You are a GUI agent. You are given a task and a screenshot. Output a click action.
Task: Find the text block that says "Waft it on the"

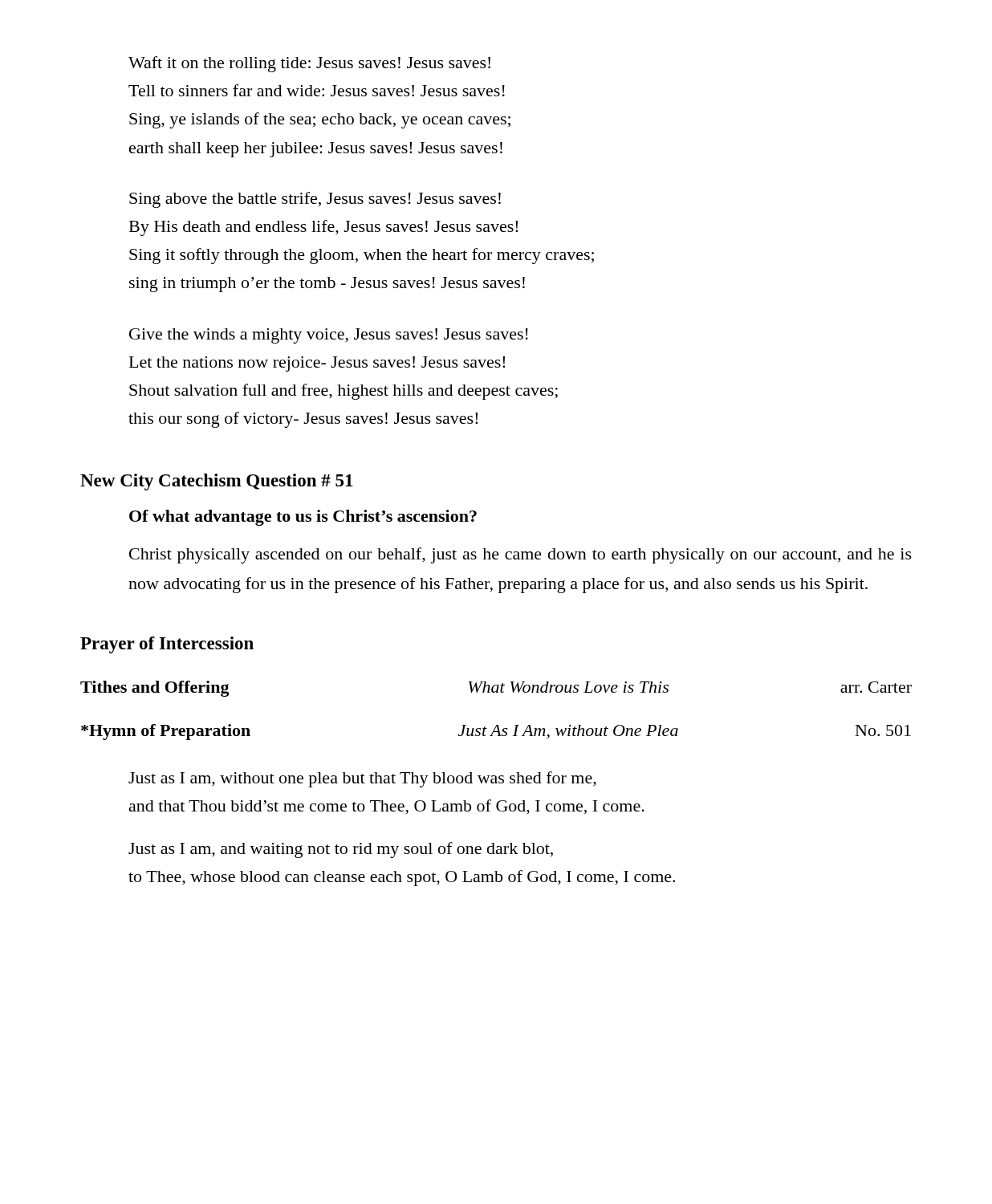[309, 64]
